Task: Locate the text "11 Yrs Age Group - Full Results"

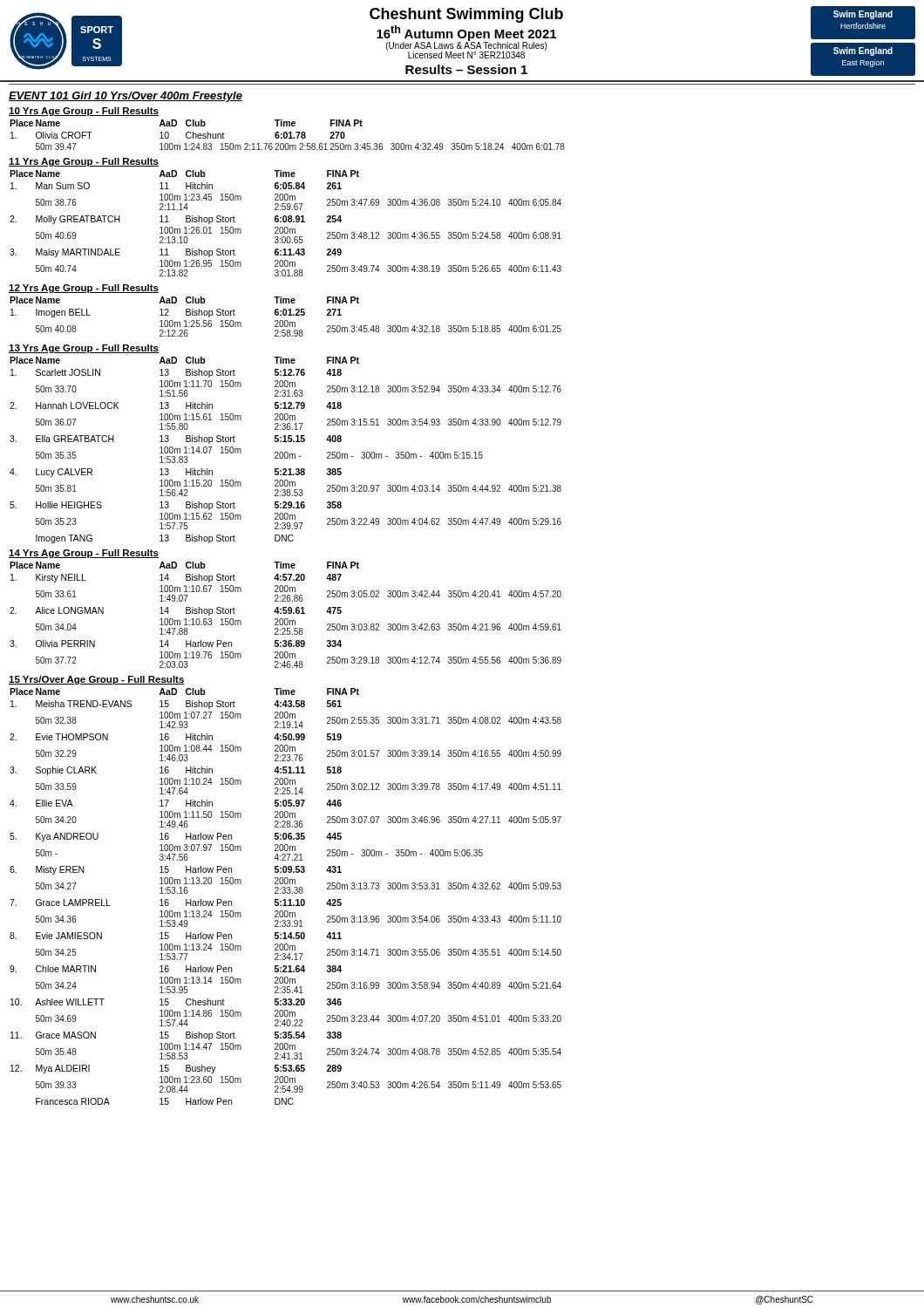Action: point(84,161)
